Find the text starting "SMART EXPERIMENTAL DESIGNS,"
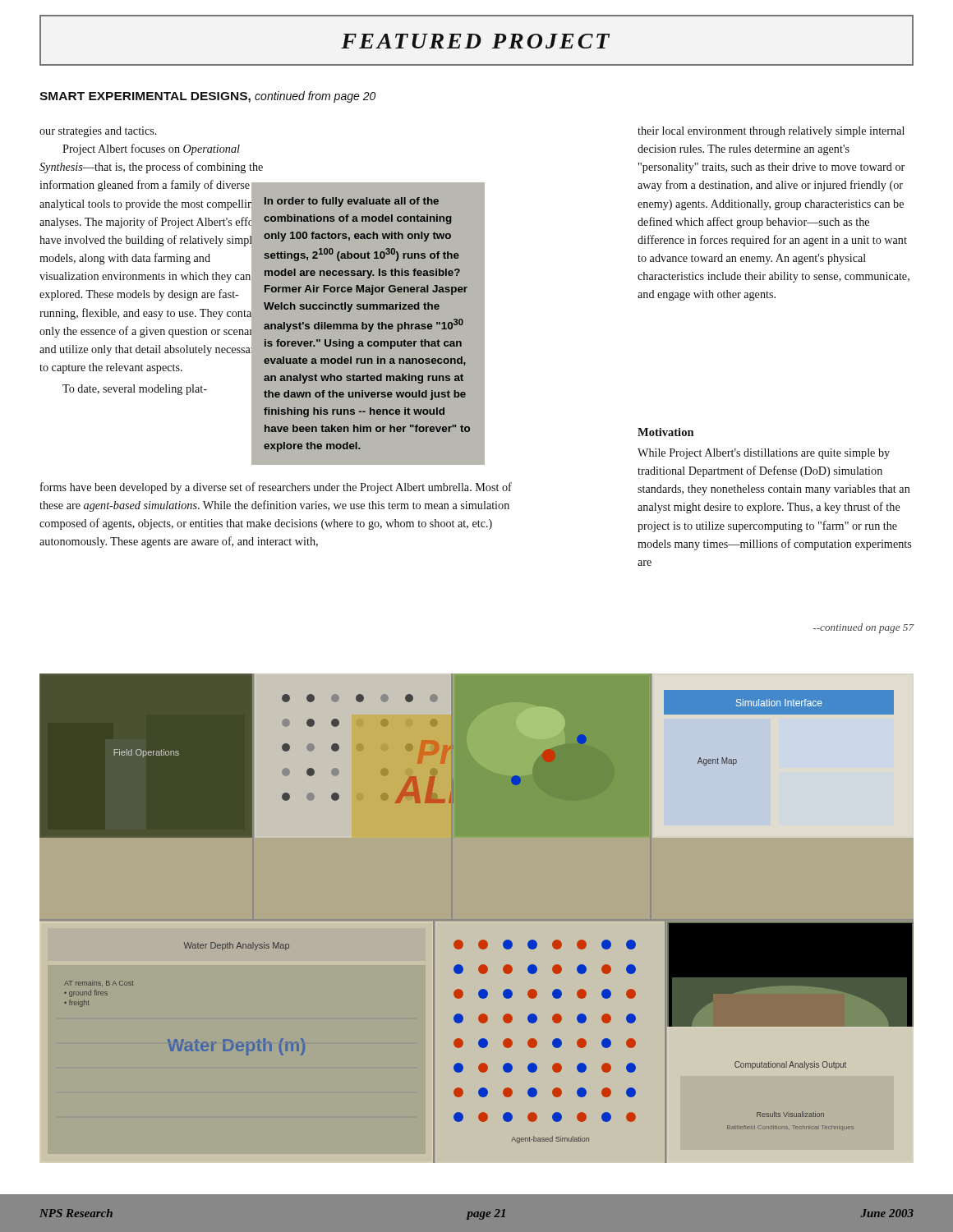The height and width of the screenshot is (1232, 953). coord(208,96)
